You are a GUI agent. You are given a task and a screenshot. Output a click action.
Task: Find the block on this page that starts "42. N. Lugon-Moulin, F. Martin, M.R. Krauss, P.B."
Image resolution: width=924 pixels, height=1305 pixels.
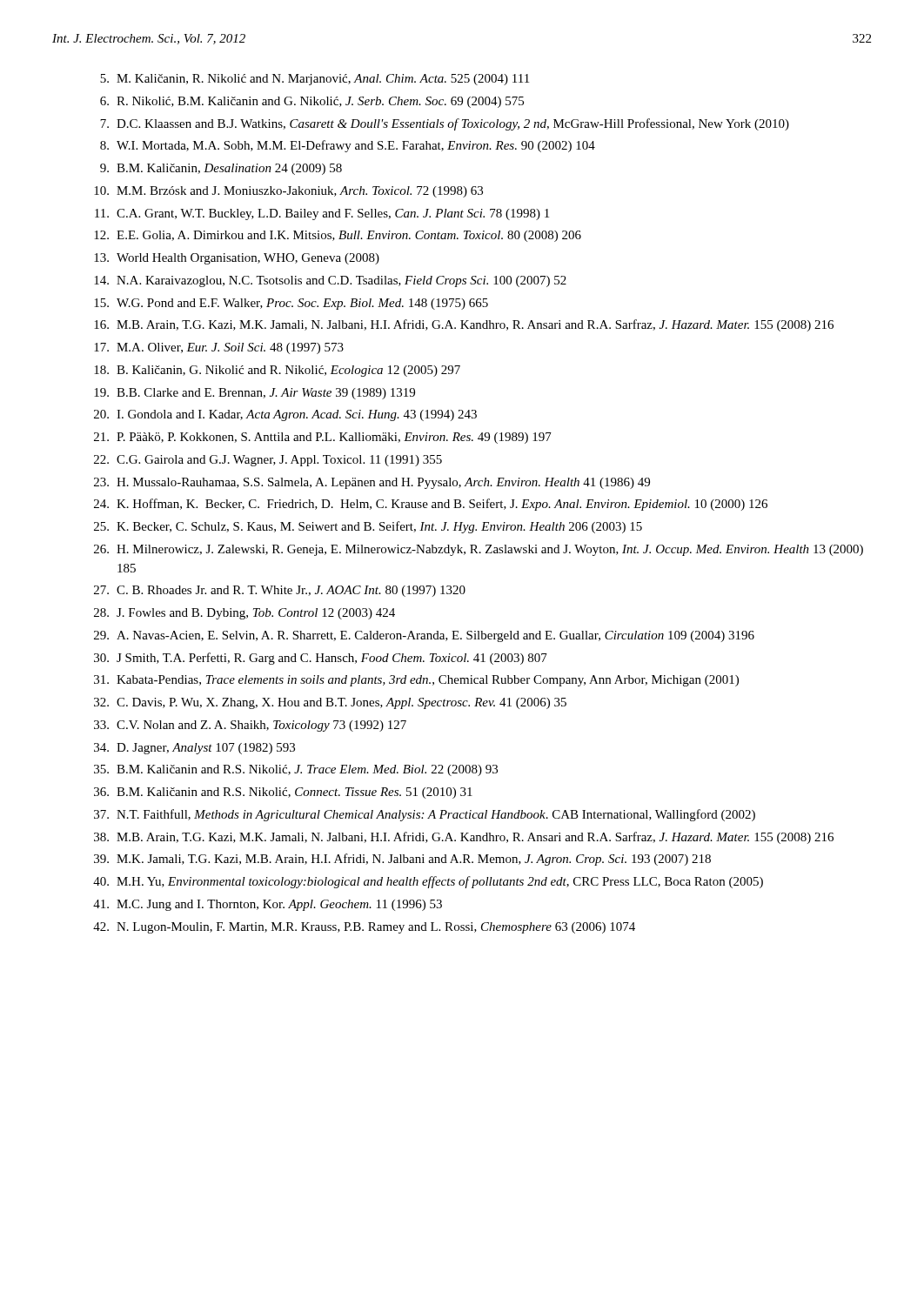(x=475, y=927)
